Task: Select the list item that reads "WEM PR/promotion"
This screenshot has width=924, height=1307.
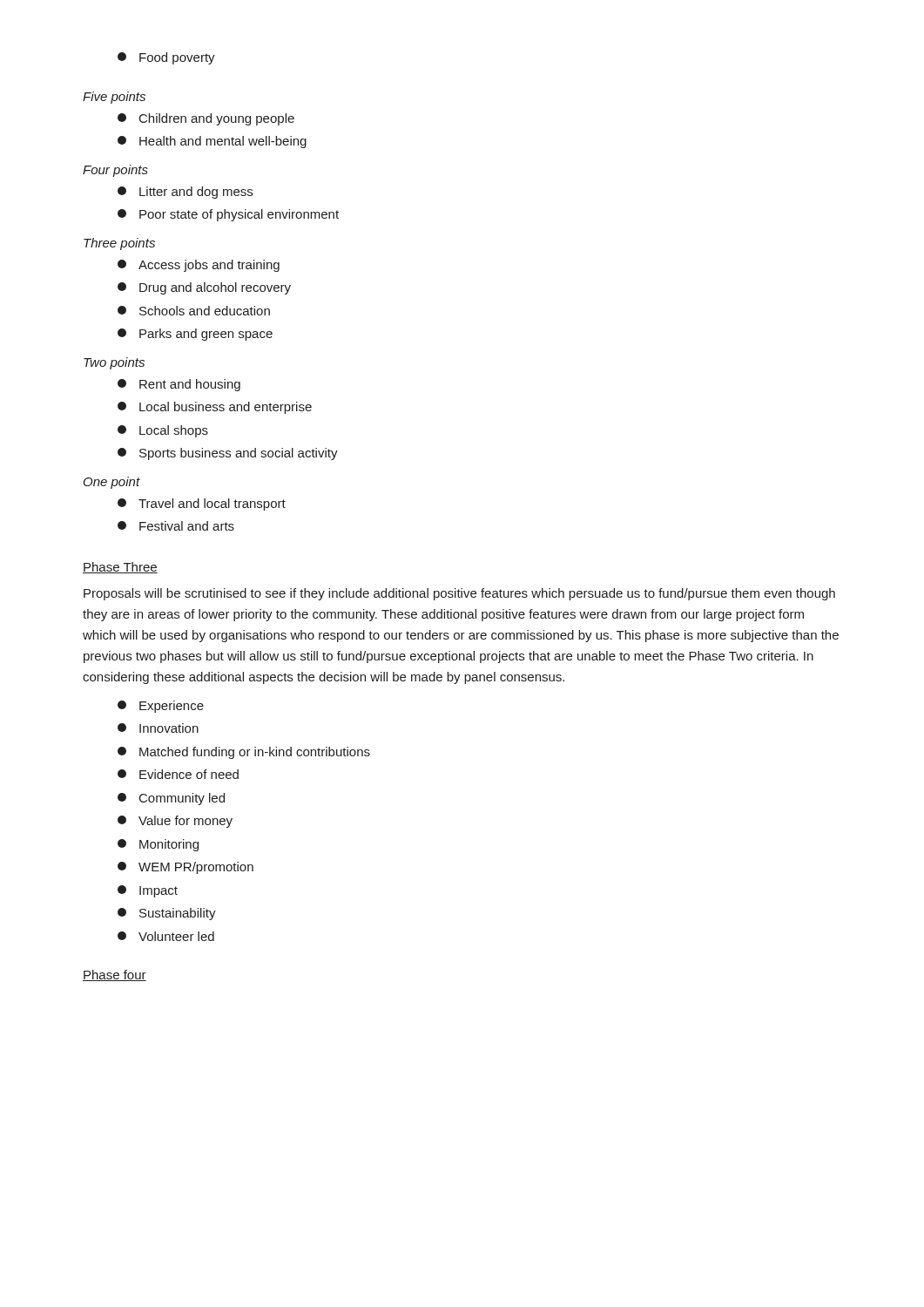Action: pyautogui.click(x=185, y=868)
